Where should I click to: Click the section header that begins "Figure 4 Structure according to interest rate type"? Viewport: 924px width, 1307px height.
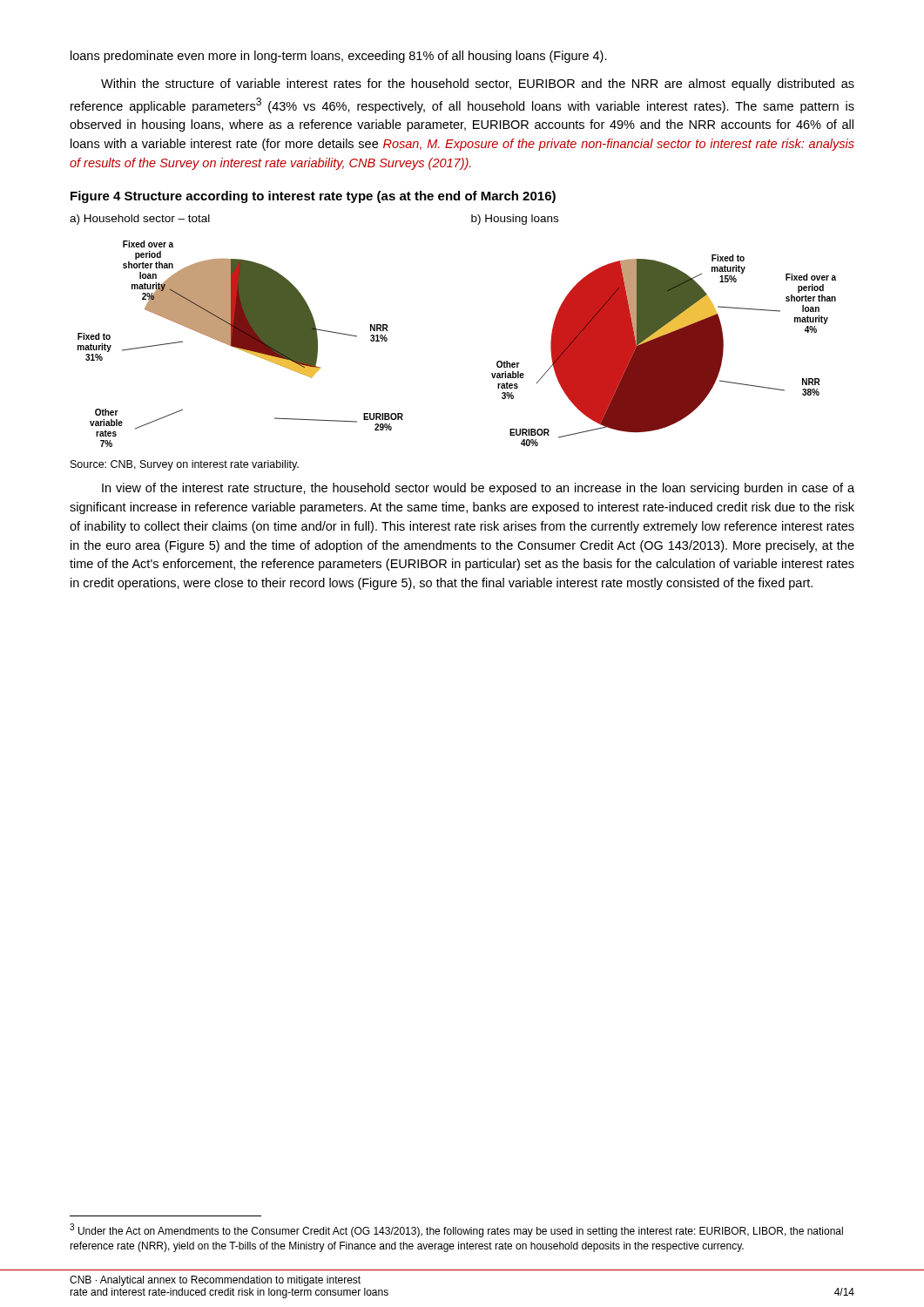313,196
